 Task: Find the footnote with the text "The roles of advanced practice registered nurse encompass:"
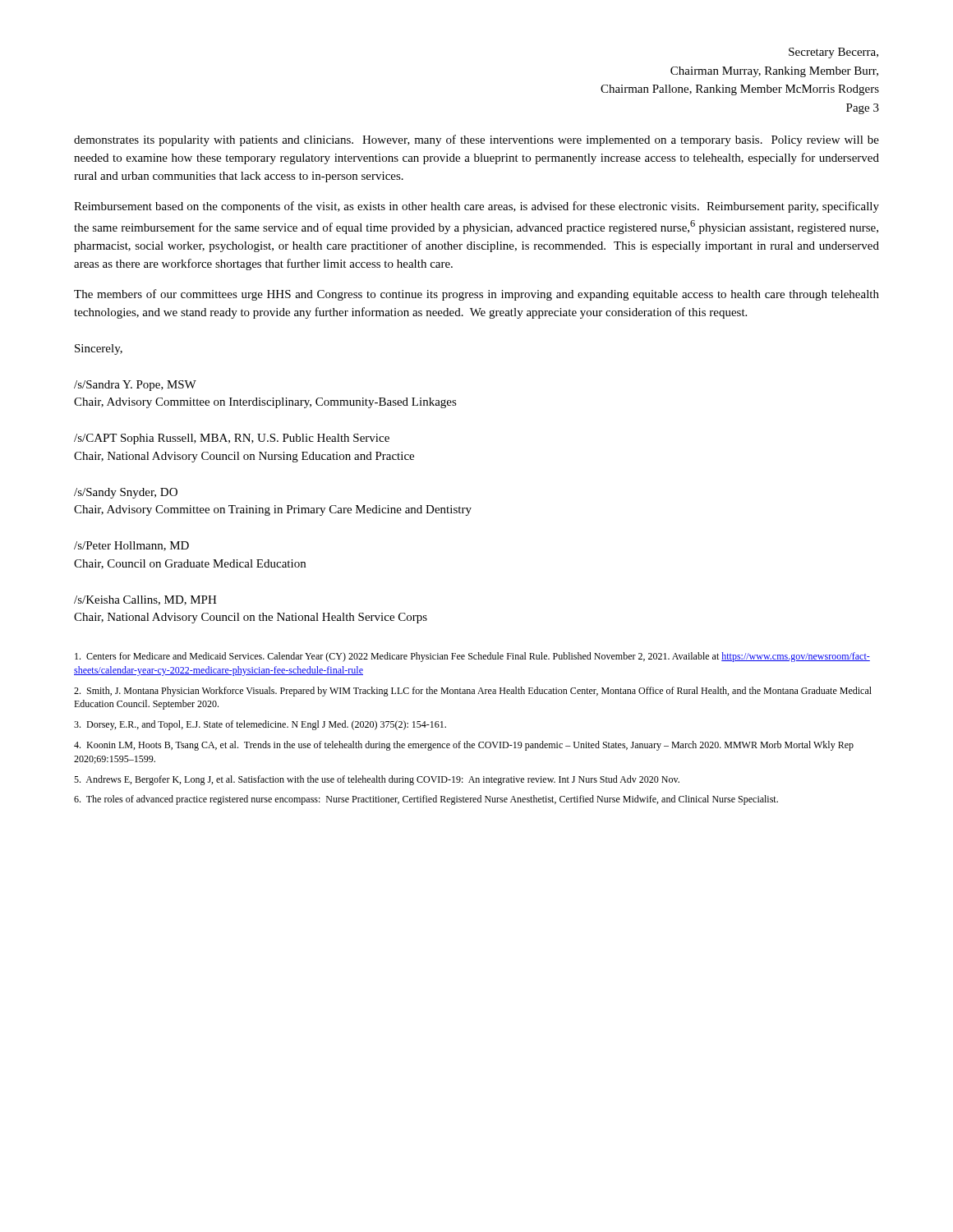[x=426, y=799]
